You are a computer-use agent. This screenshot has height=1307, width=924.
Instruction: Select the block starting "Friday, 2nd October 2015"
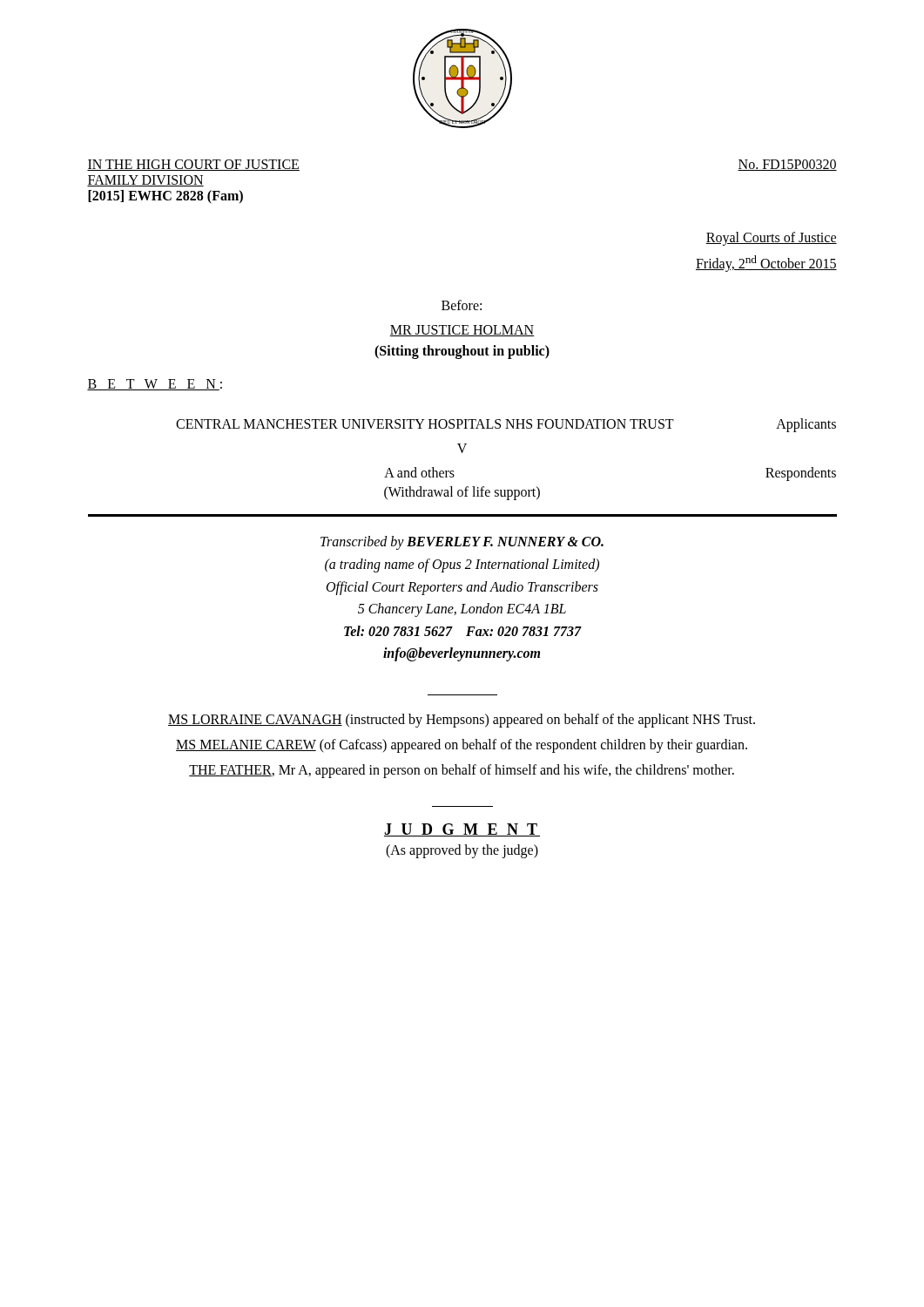766,262
